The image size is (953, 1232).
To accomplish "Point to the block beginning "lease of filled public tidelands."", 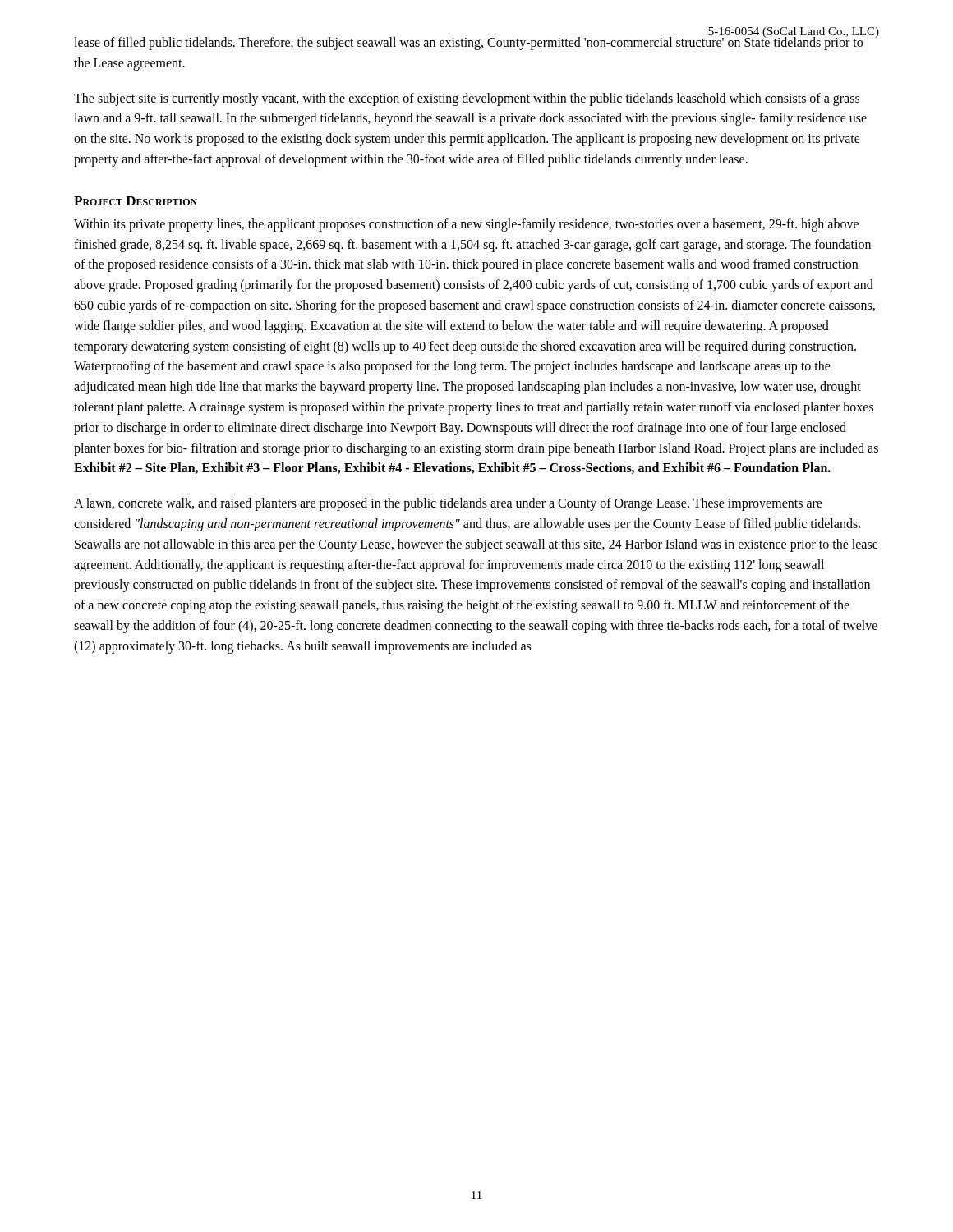I will point(469,52).
